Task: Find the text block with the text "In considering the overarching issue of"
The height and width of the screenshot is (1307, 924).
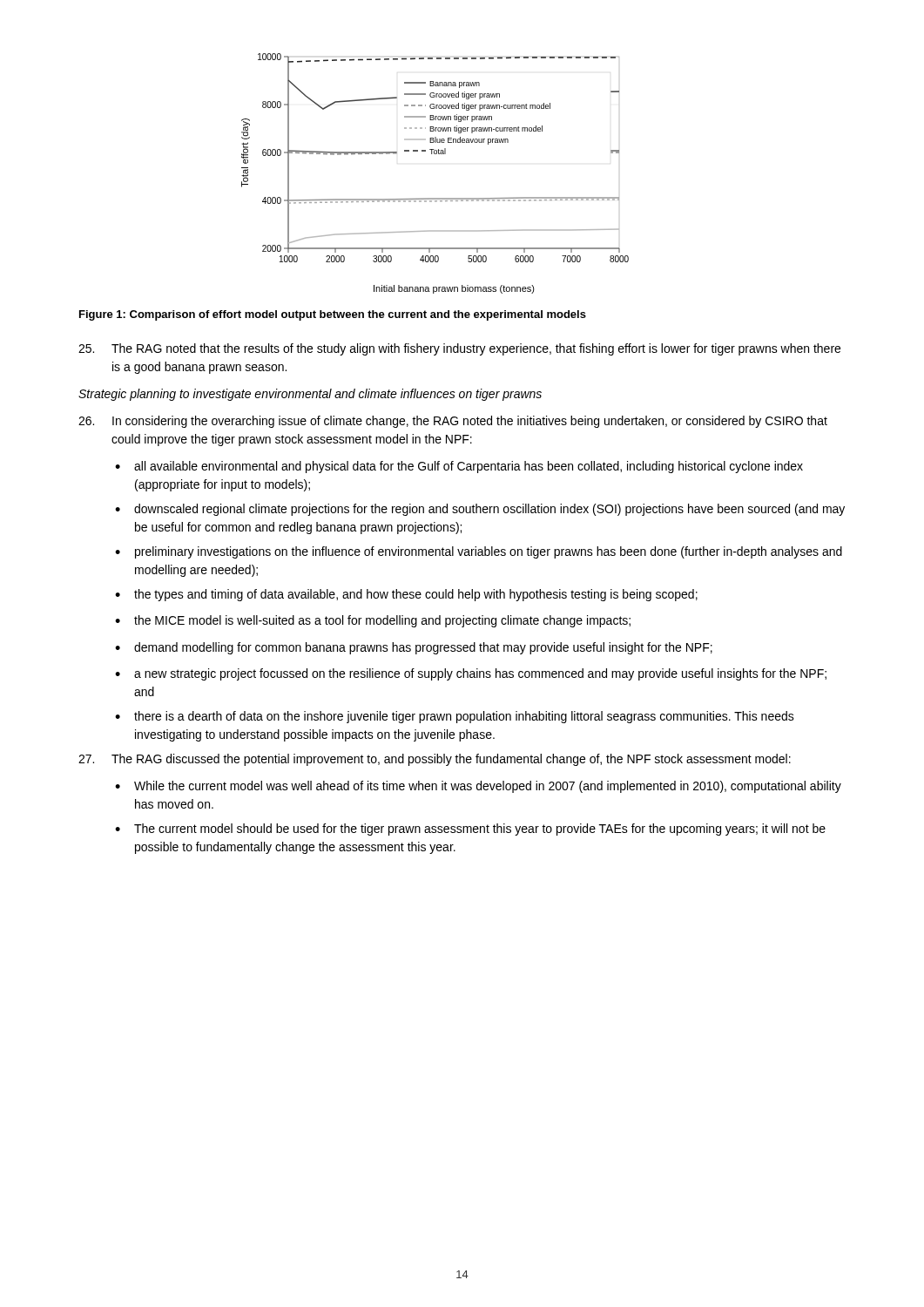Action: click(462, 430)
